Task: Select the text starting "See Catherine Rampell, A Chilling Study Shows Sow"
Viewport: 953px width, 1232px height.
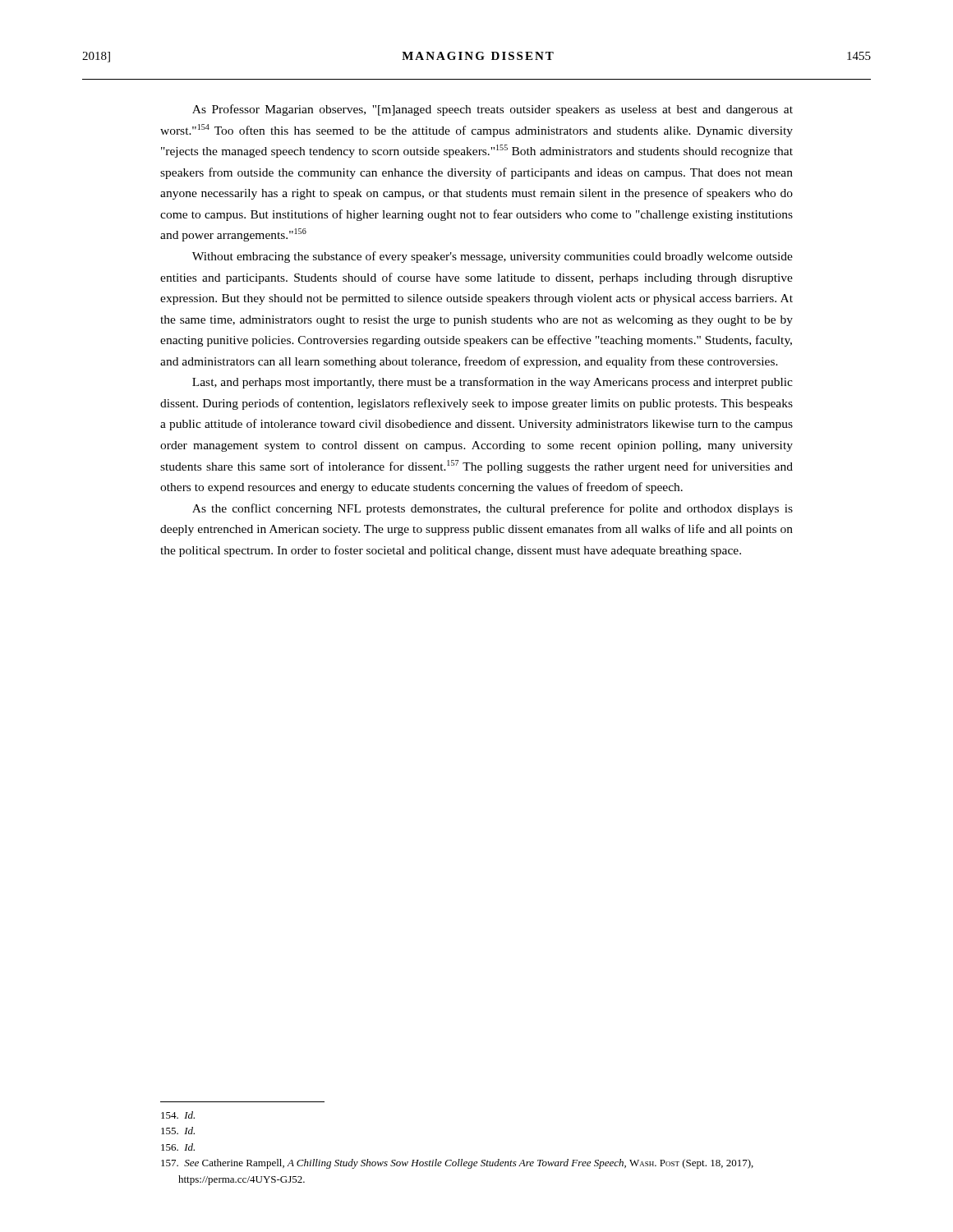Action: (457, 1171)
